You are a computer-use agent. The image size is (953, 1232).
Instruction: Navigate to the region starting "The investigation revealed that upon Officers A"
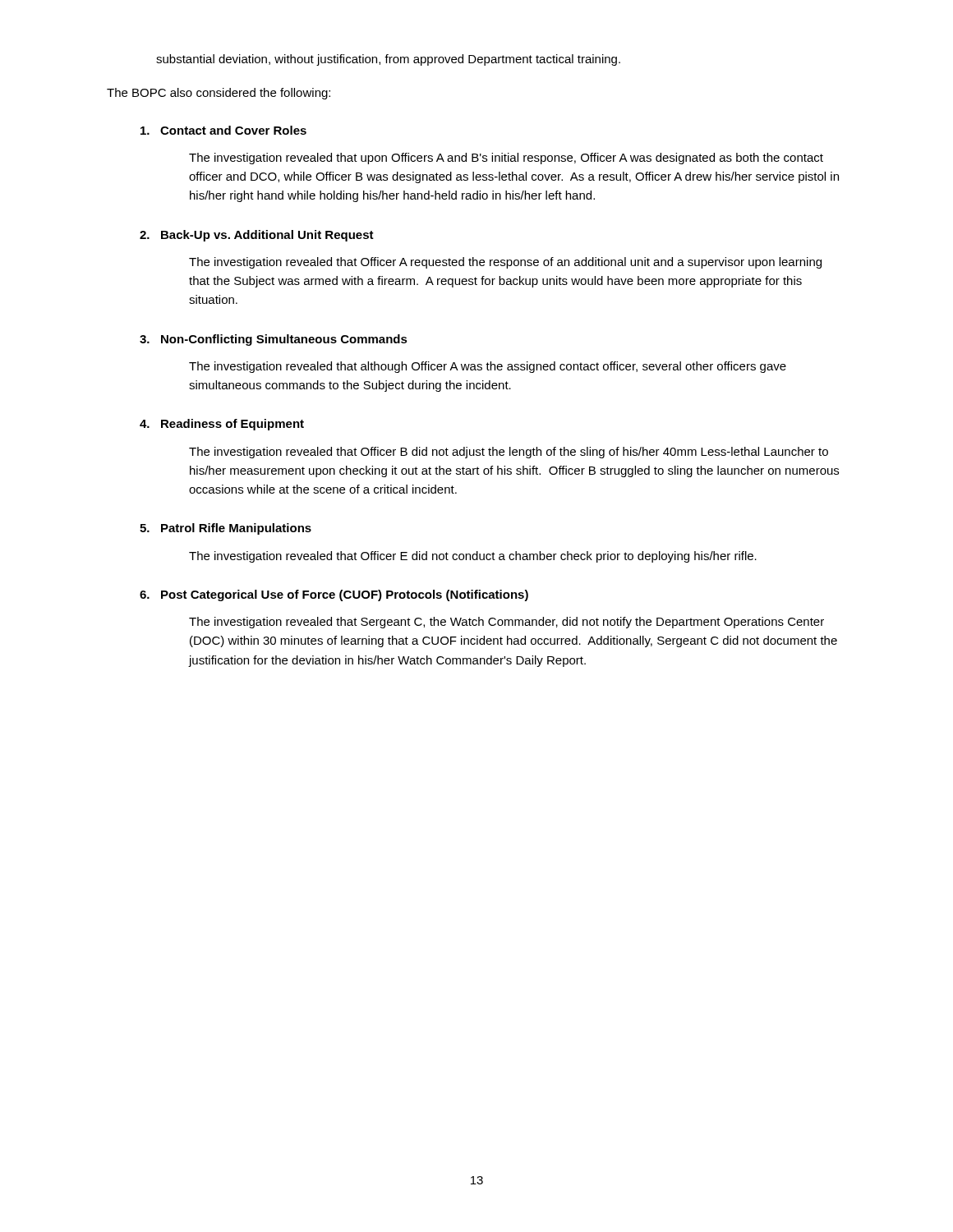(514, 176)
